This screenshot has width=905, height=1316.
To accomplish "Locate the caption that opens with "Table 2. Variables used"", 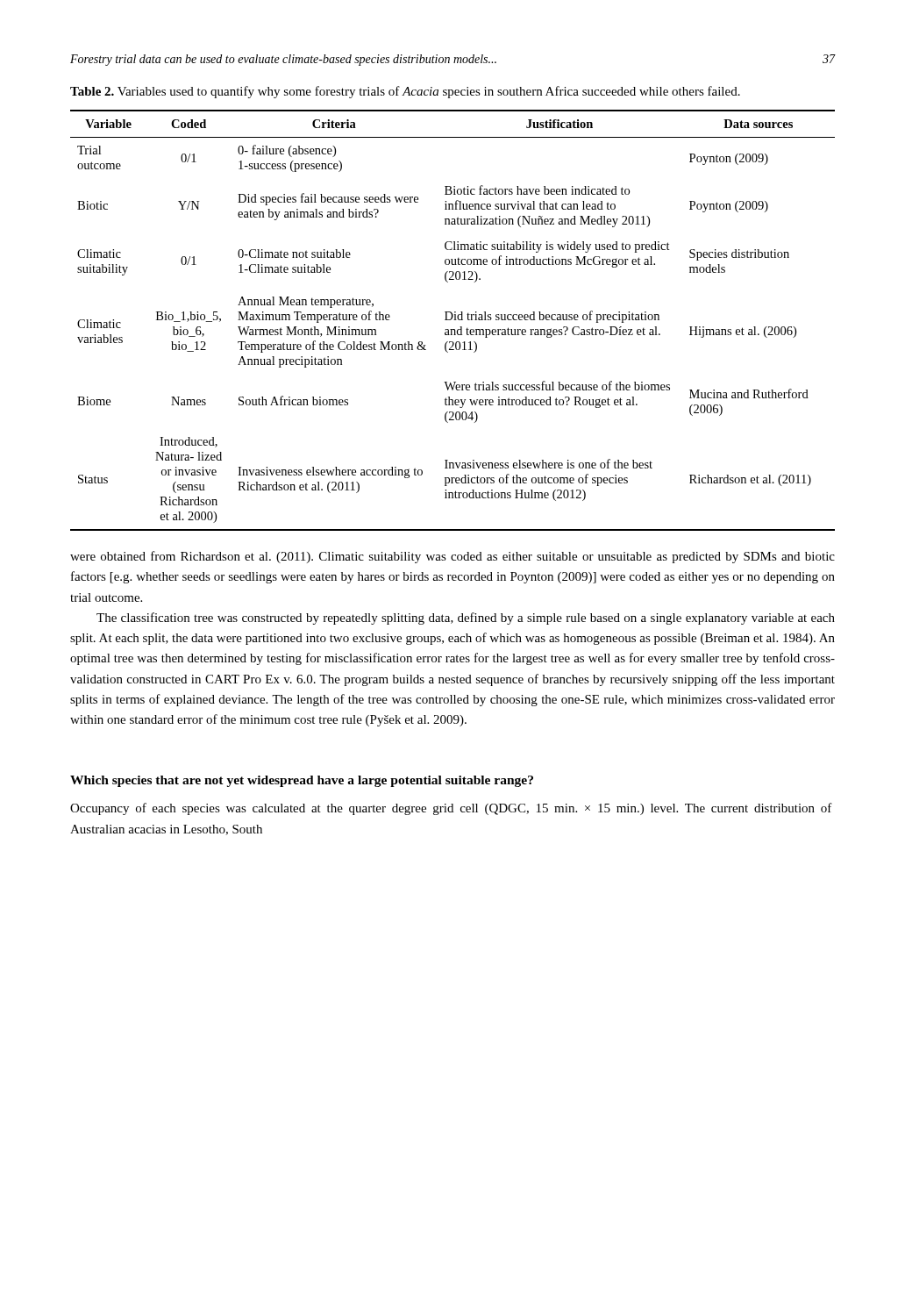I will point(405,91).
